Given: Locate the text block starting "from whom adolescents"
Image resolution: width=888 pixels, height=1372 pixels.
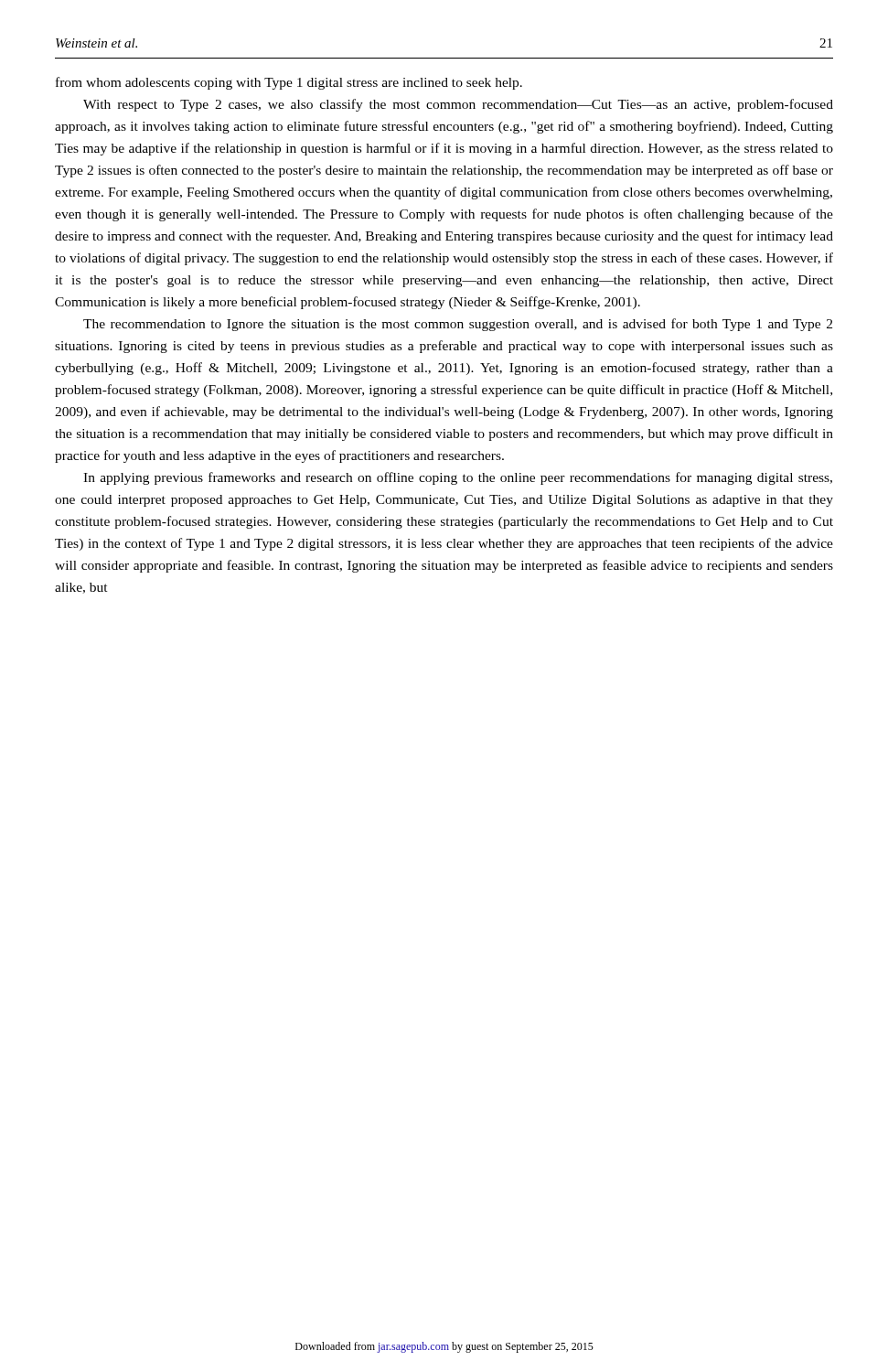Looking at the screenshot, I should tap(444, 335).
